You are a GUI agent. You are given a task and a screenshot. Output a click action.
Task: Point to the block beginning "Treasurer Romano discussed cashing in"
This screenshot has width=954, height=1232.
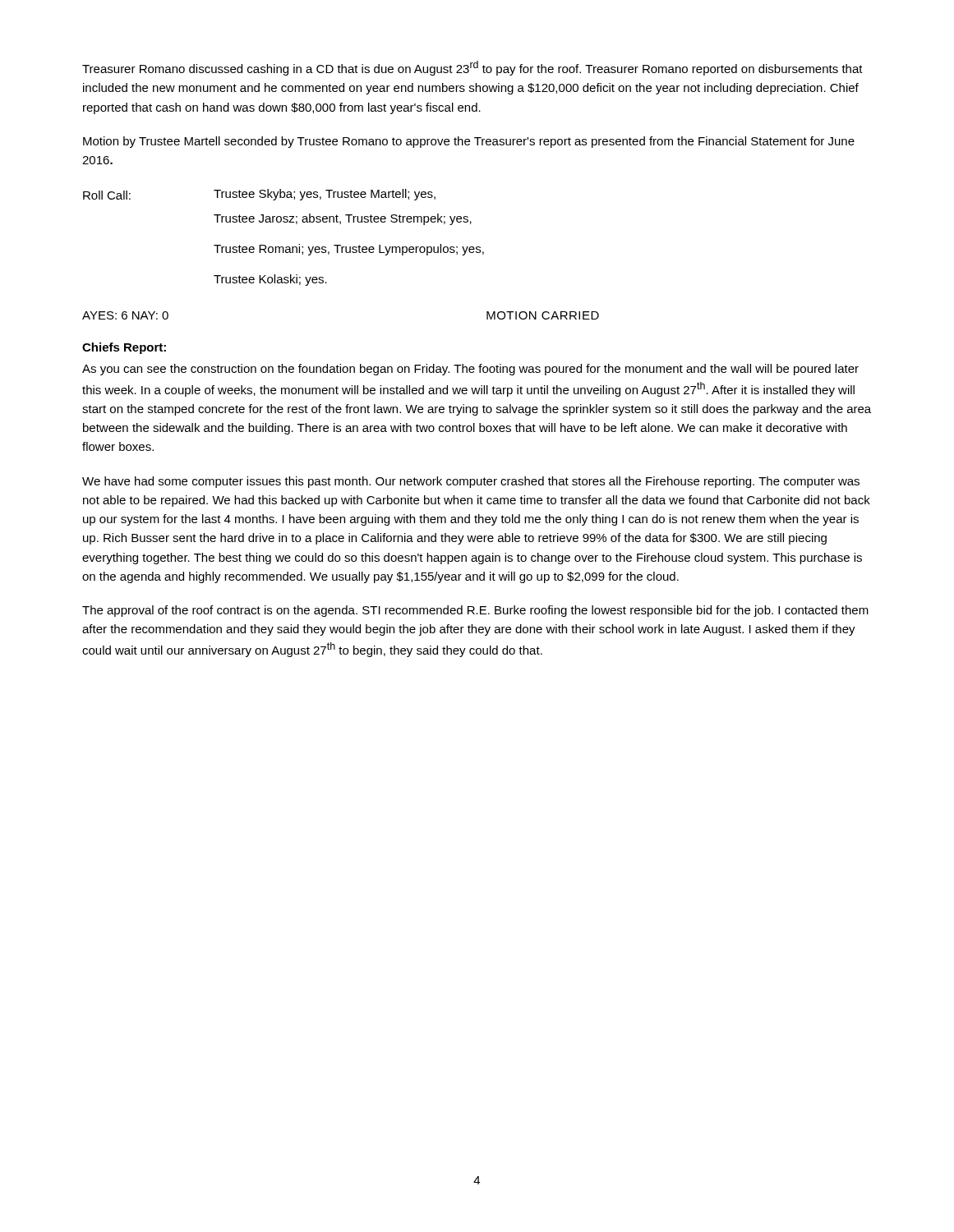pos(472,86)
